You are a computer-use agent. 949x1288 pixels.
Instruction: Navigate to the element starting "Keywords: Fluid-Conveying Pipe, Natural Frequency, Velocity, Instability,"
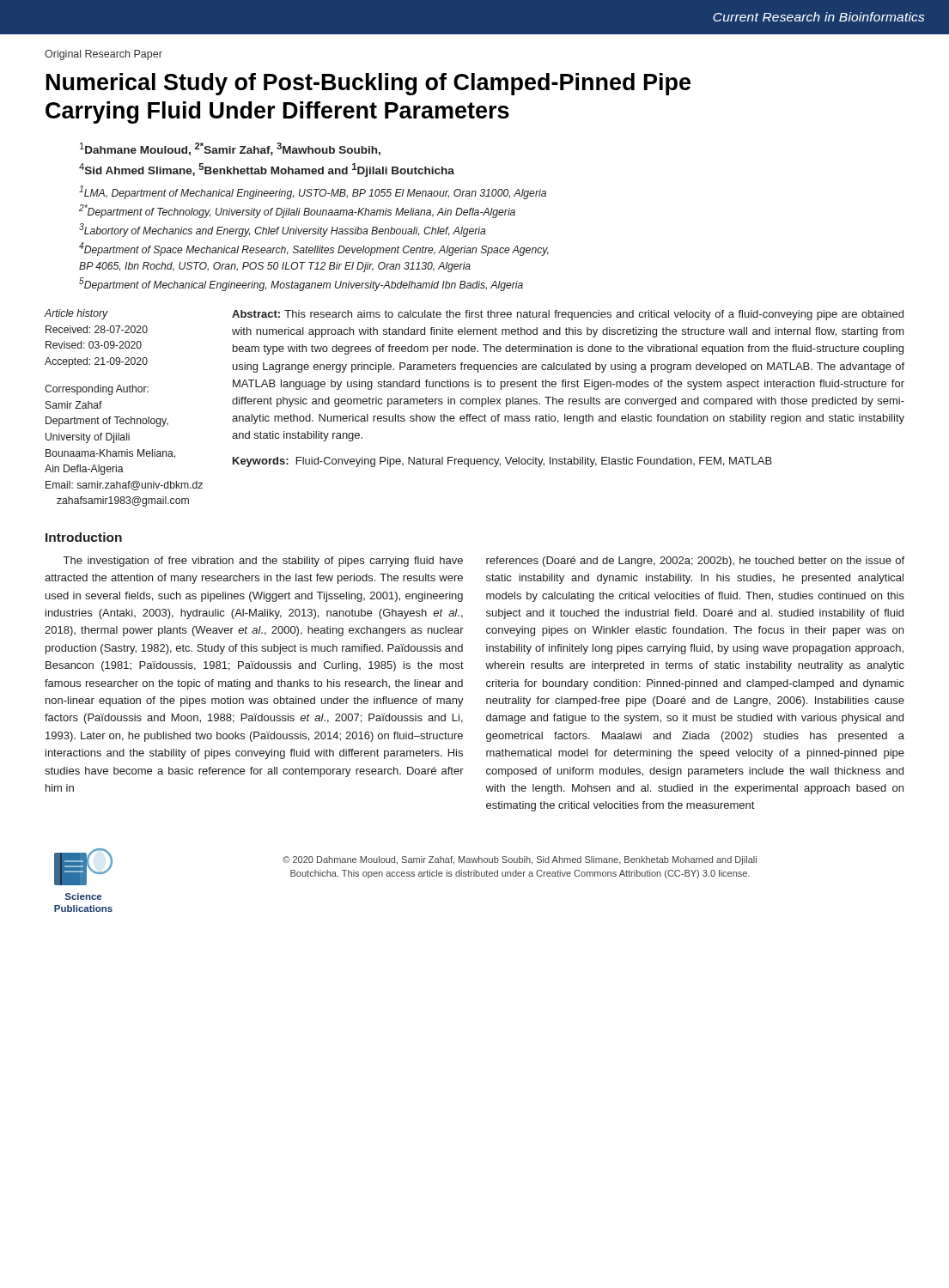coord(502,461)
